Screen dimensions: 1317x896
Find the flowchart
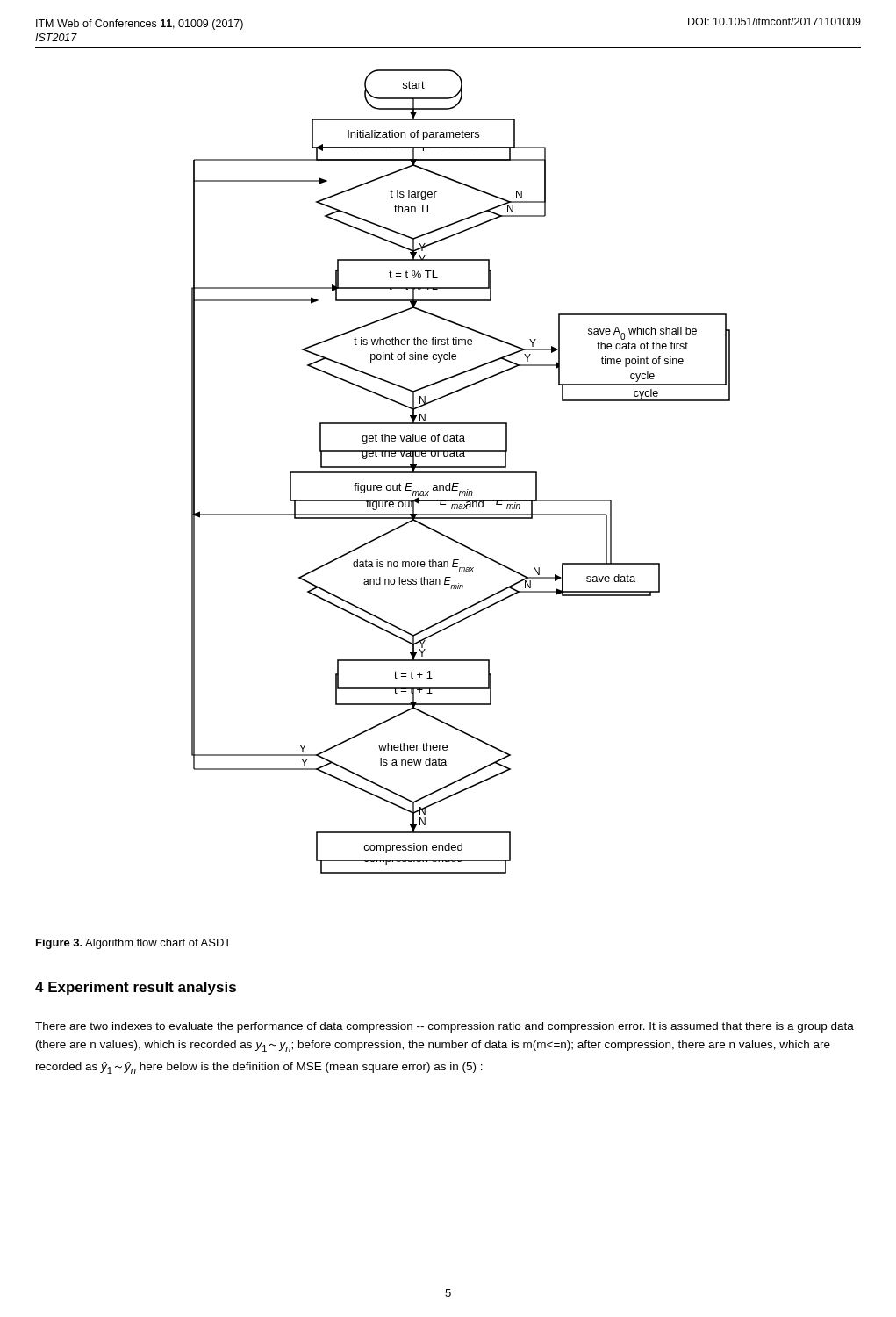[448, 494]
